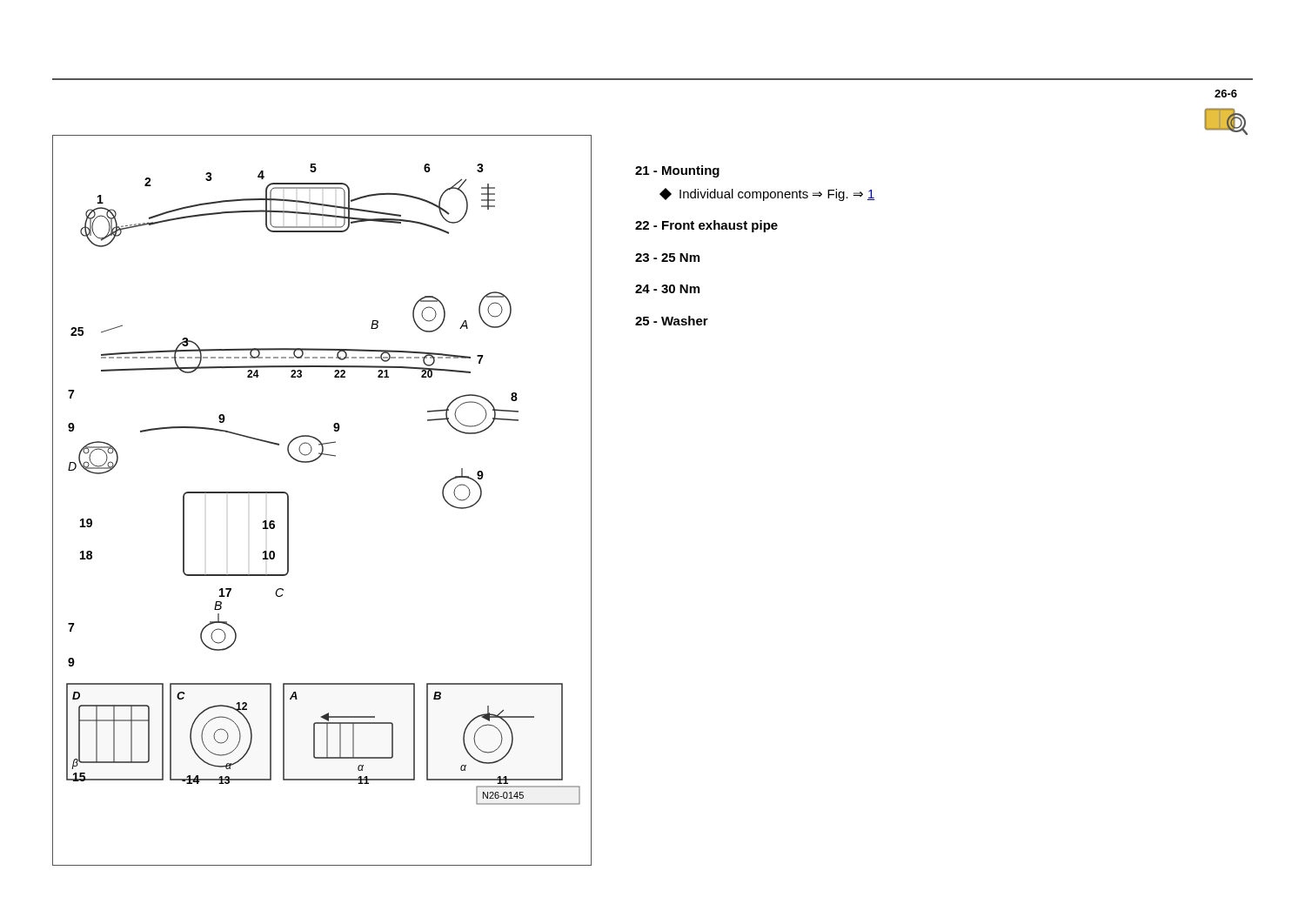This screenshot has width=1305, height=924.
Task: Click on the block starting "22 - Front exhaust pipe"
Action: (707, 225)
